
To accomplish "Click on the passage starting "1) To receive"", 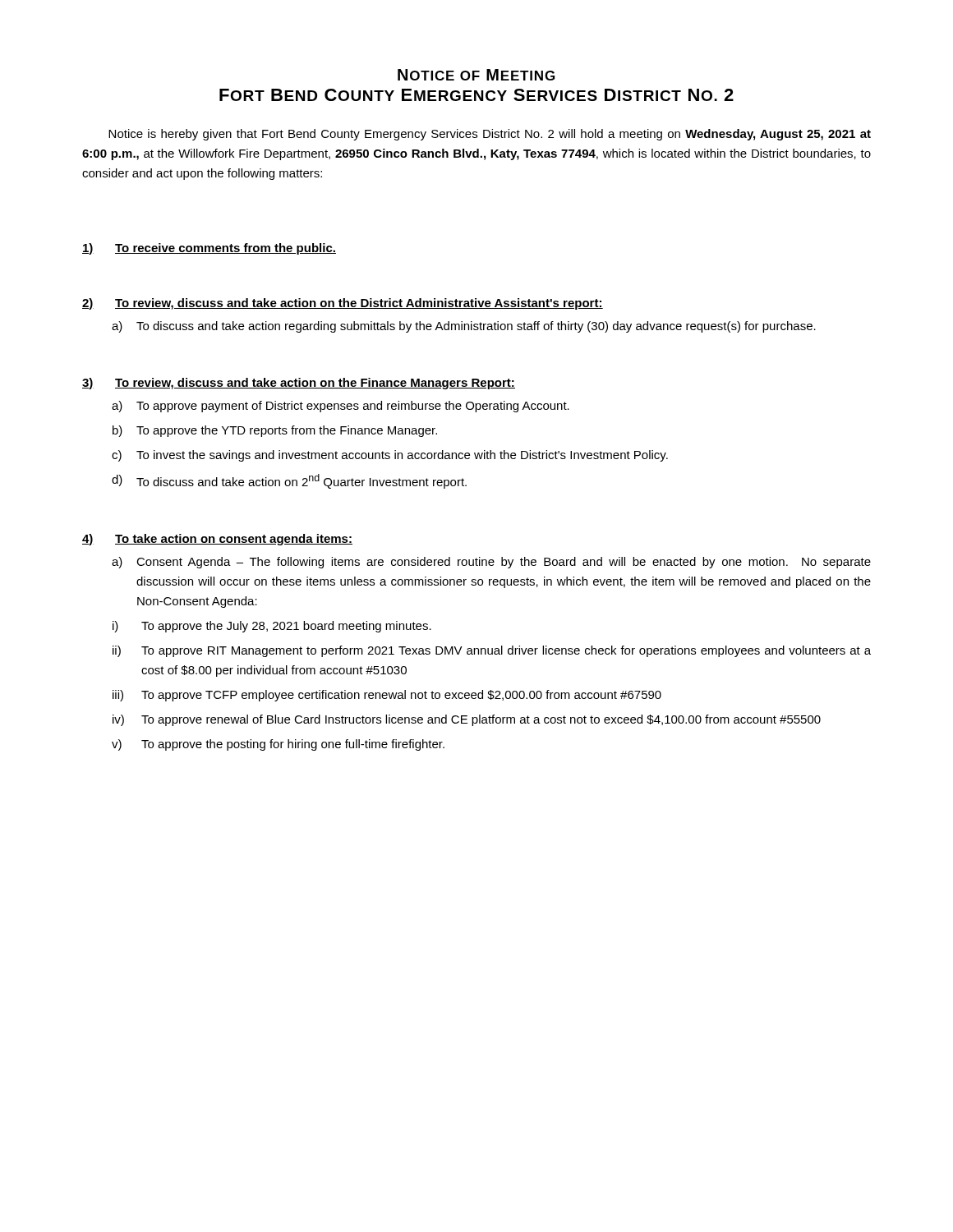I will pyautogui.click(x=209, y=248).
